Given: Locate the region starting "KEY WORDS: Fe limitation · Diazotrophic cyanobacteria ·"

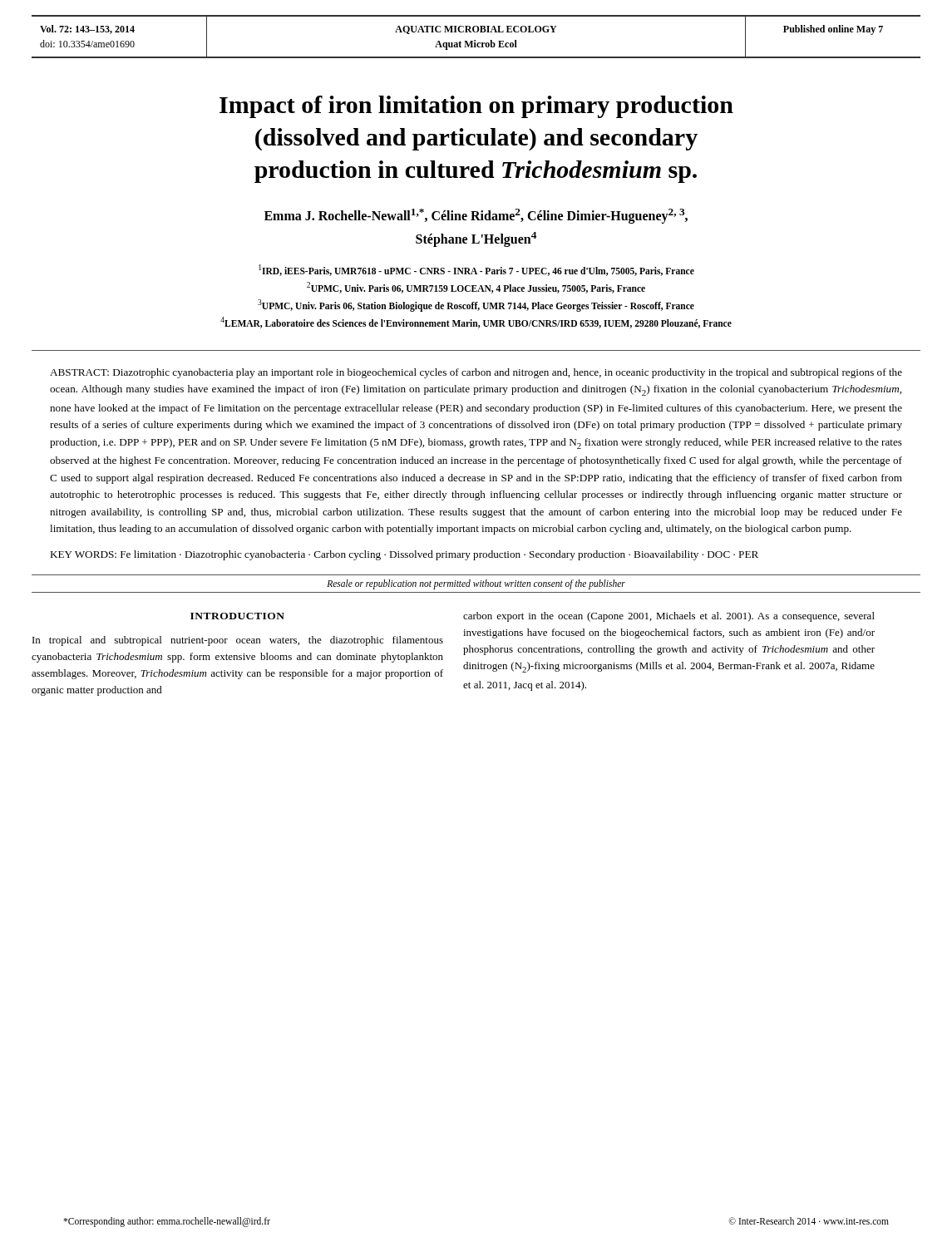Looking at the screenshot, I should (404, 554).
